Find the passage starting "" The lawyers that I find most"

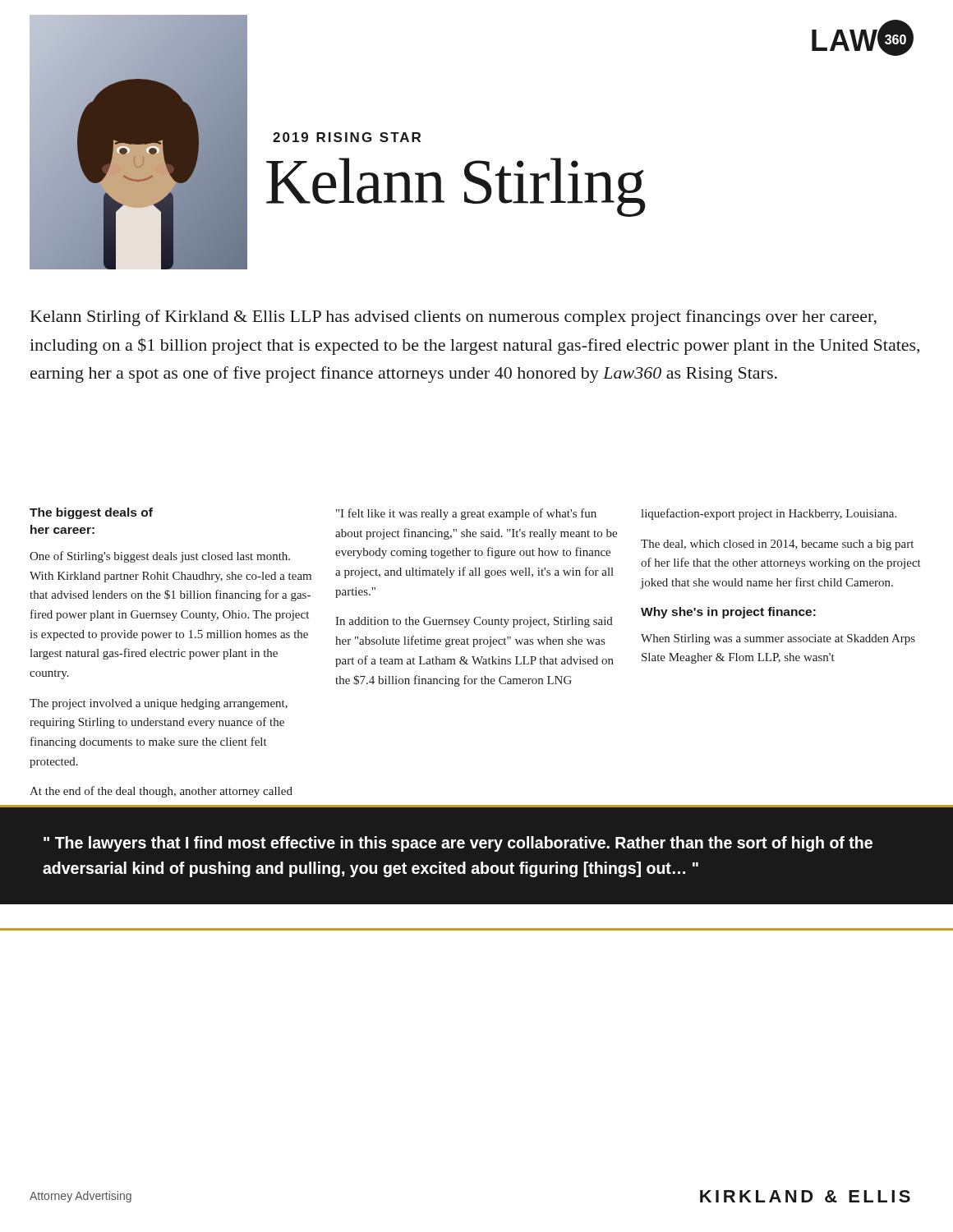[x=476, y=856]
